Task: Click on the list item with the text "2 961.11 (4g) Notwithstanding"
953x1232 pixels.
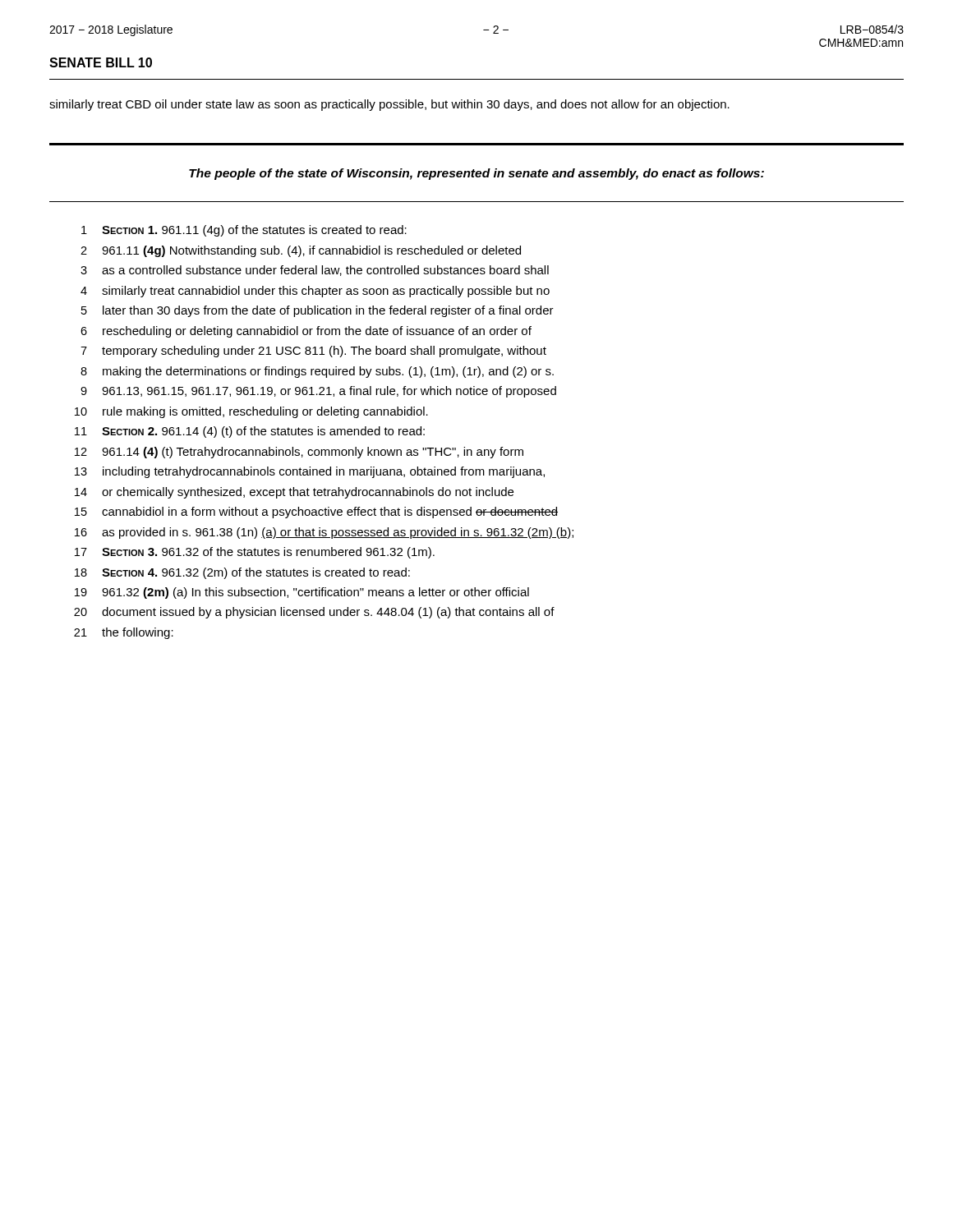Action: (476, 251)
